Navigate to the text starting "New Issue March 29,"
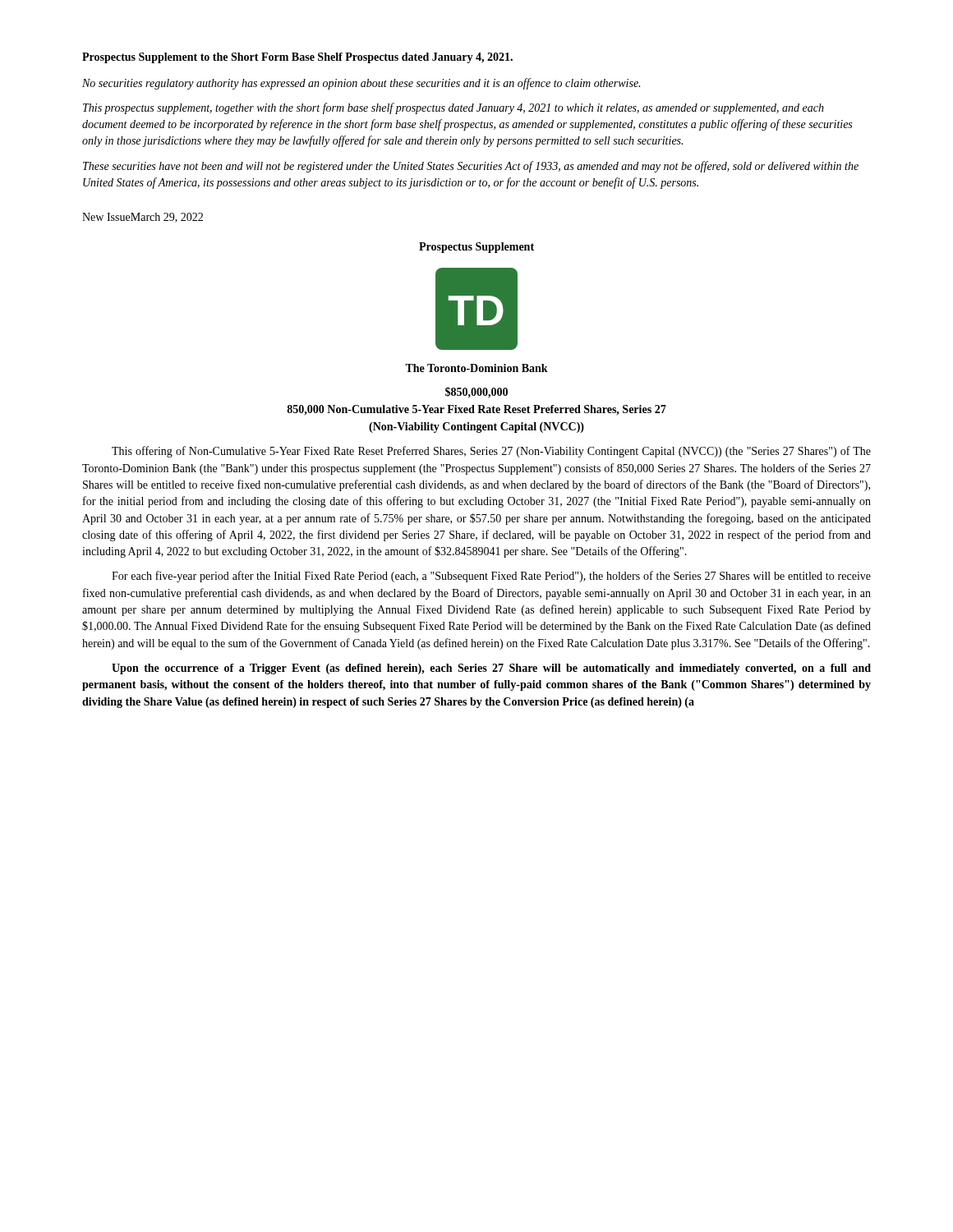This screenshot has height=1232, width=953. [x=143, y=218]
